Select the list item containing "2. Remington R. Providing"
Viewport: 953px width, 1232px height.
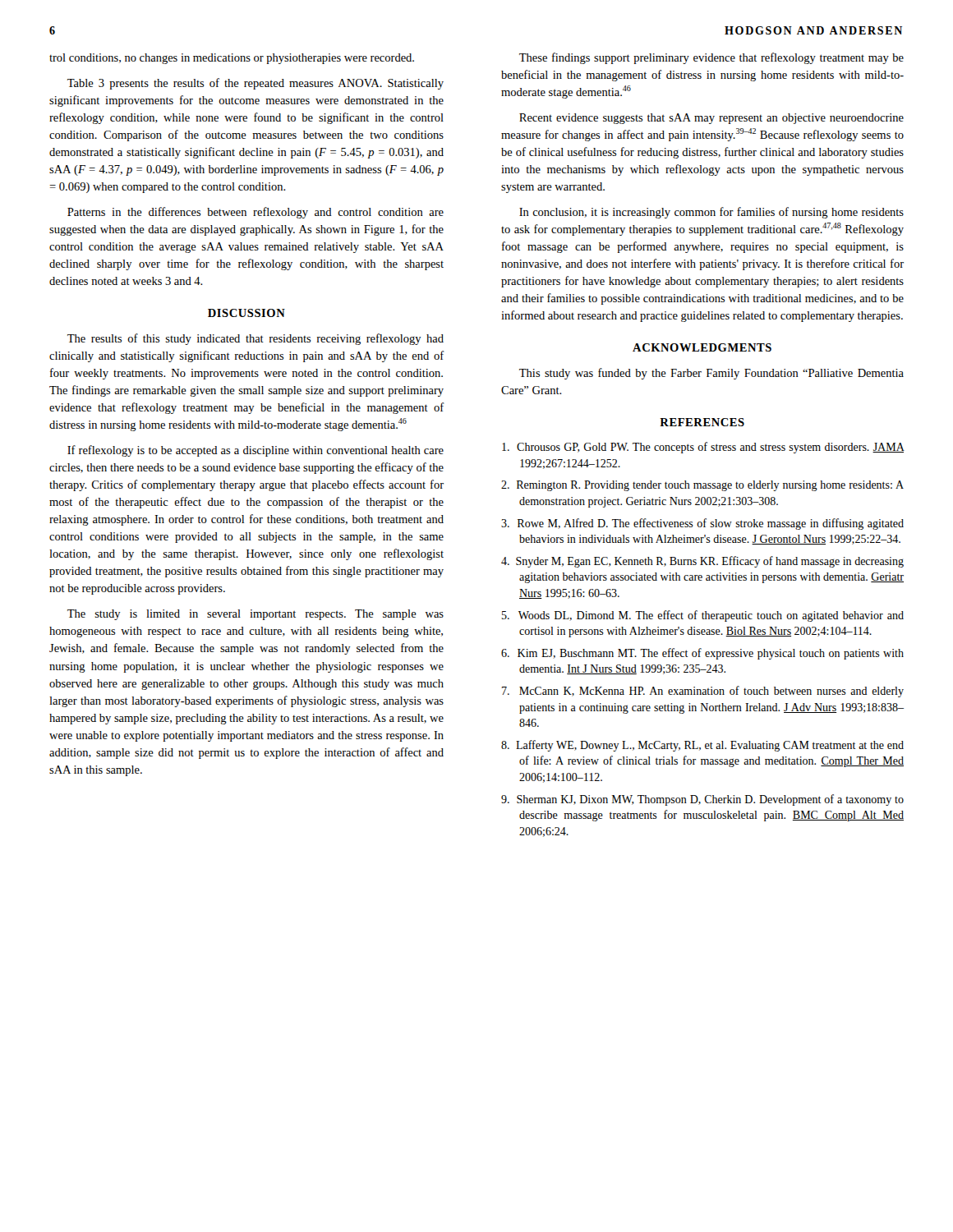[x=702, y=493]
